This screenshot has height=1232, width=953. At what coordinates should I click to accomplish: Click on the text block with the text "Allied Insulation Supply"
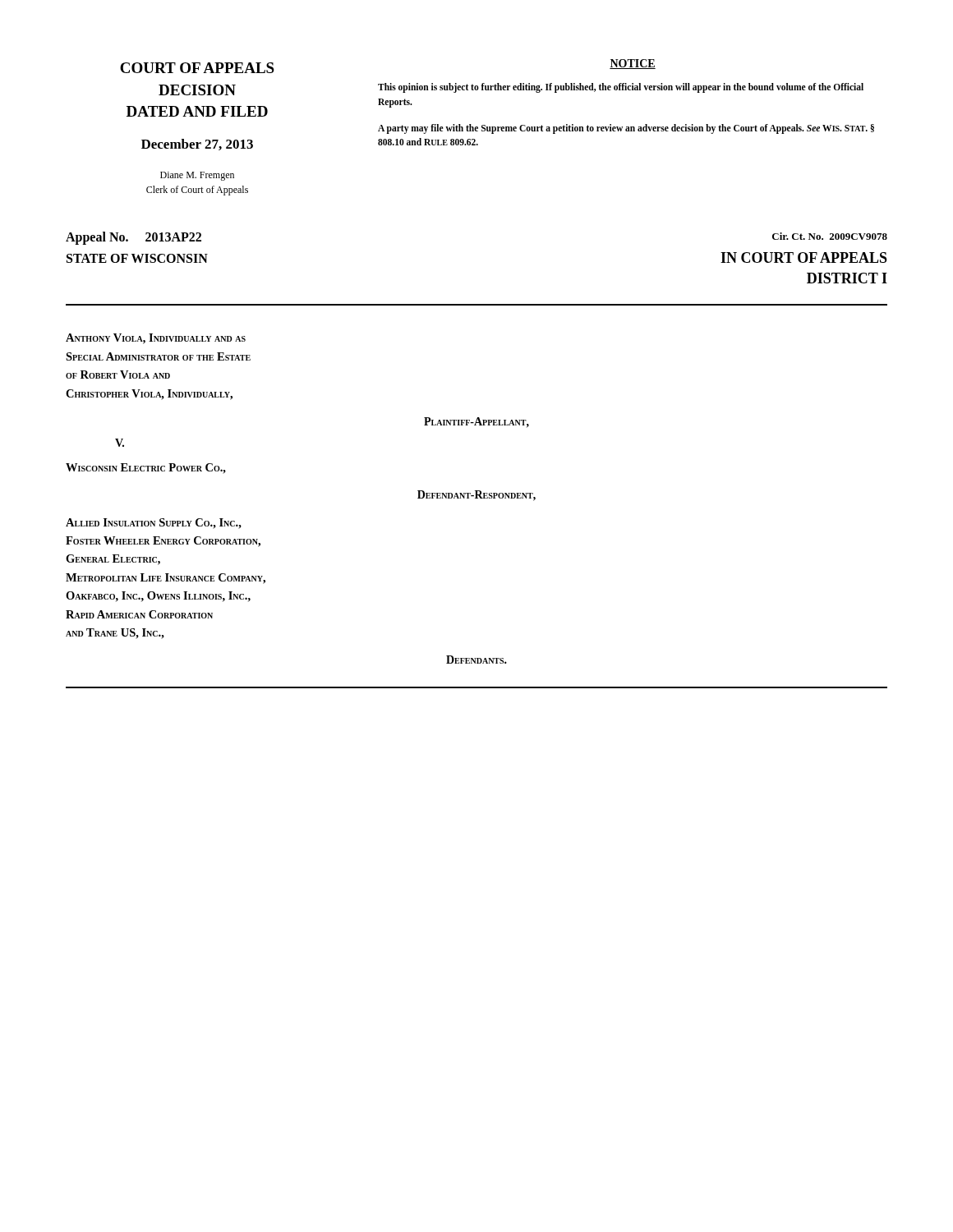(x=166, y=577)
